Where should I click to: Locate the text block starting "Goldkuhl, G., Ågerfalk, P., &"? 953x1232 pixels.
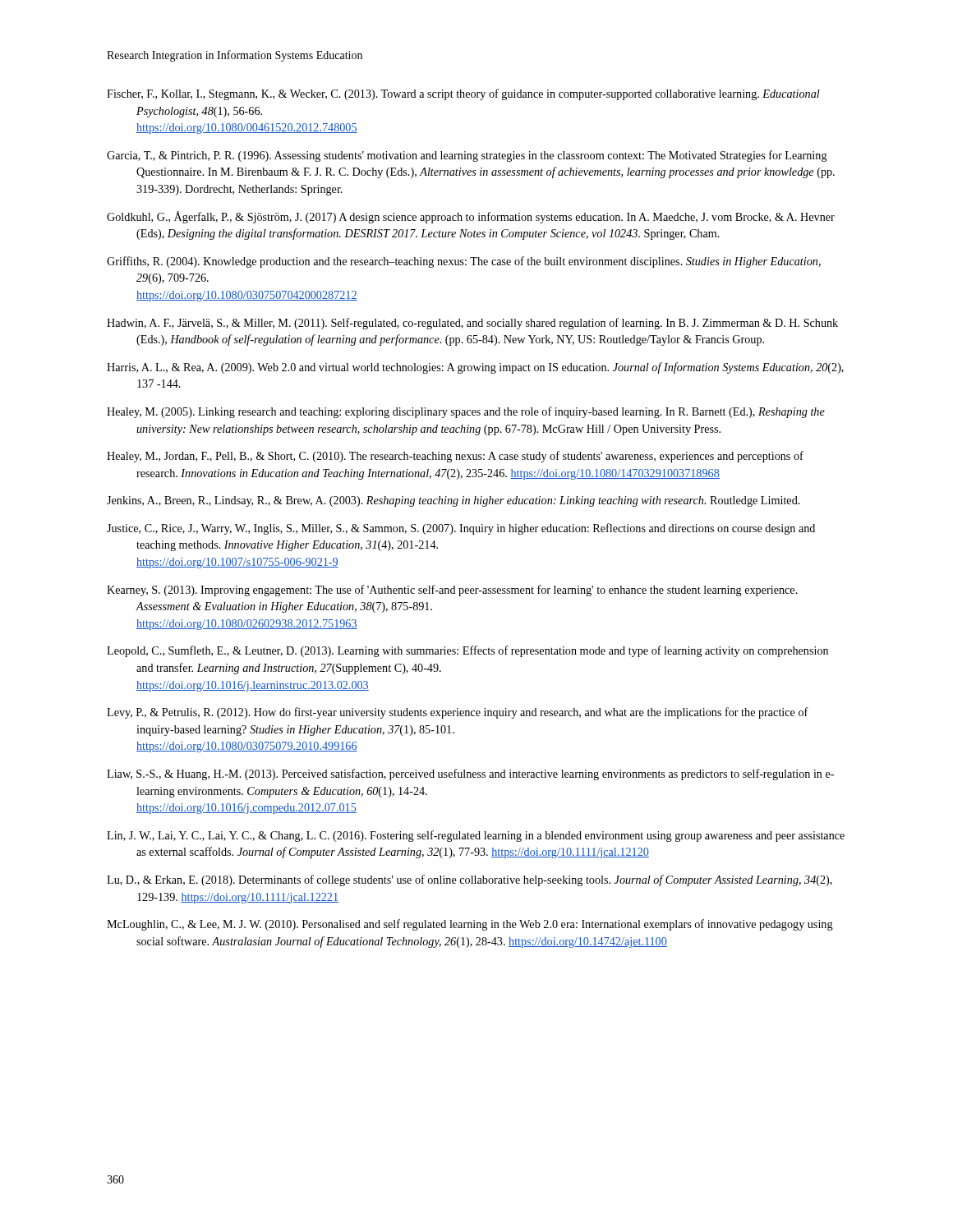pos(471,225)
